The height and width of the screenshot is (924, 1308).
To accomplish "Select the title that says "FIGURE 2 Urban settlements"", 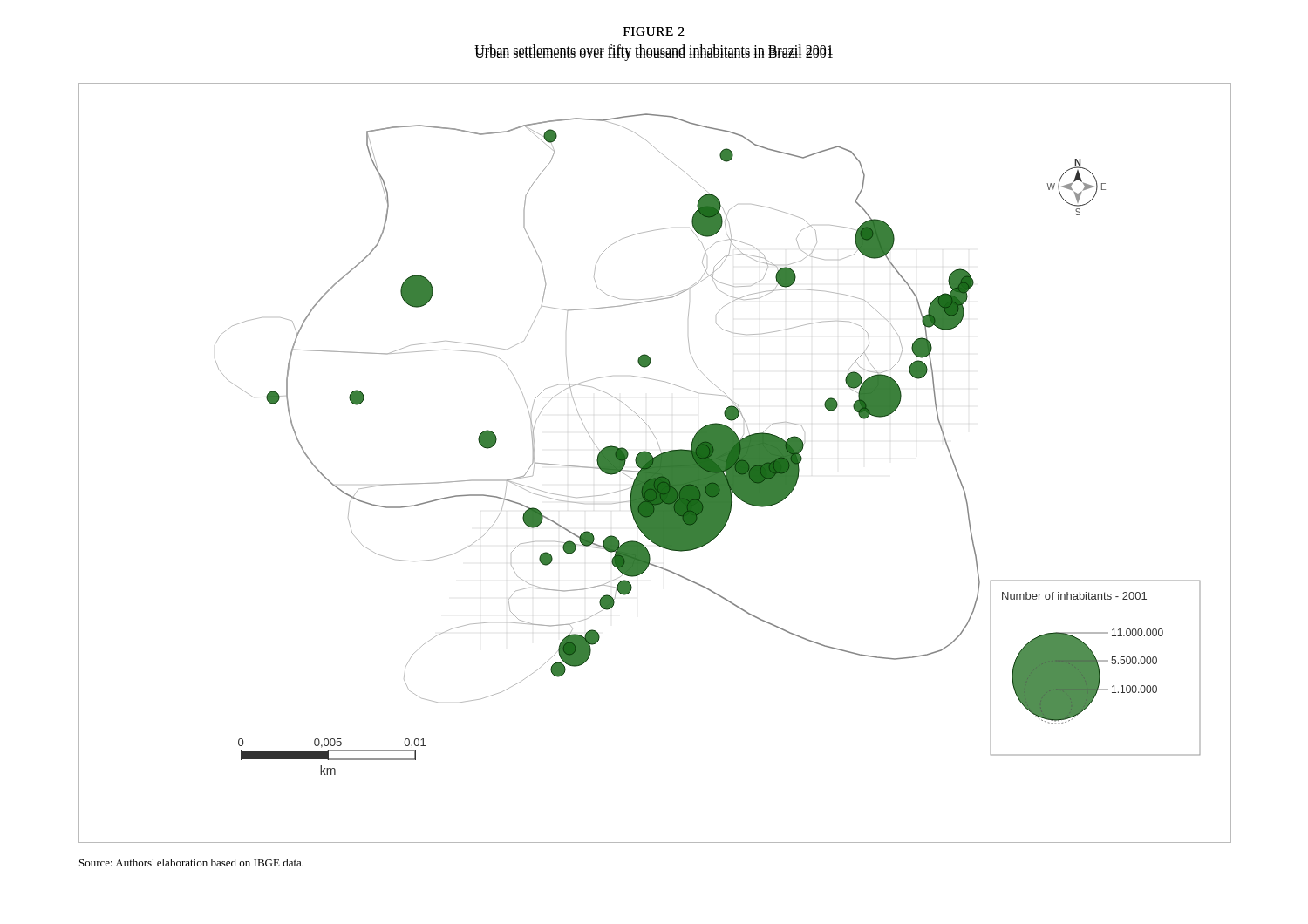I will 654,41.
